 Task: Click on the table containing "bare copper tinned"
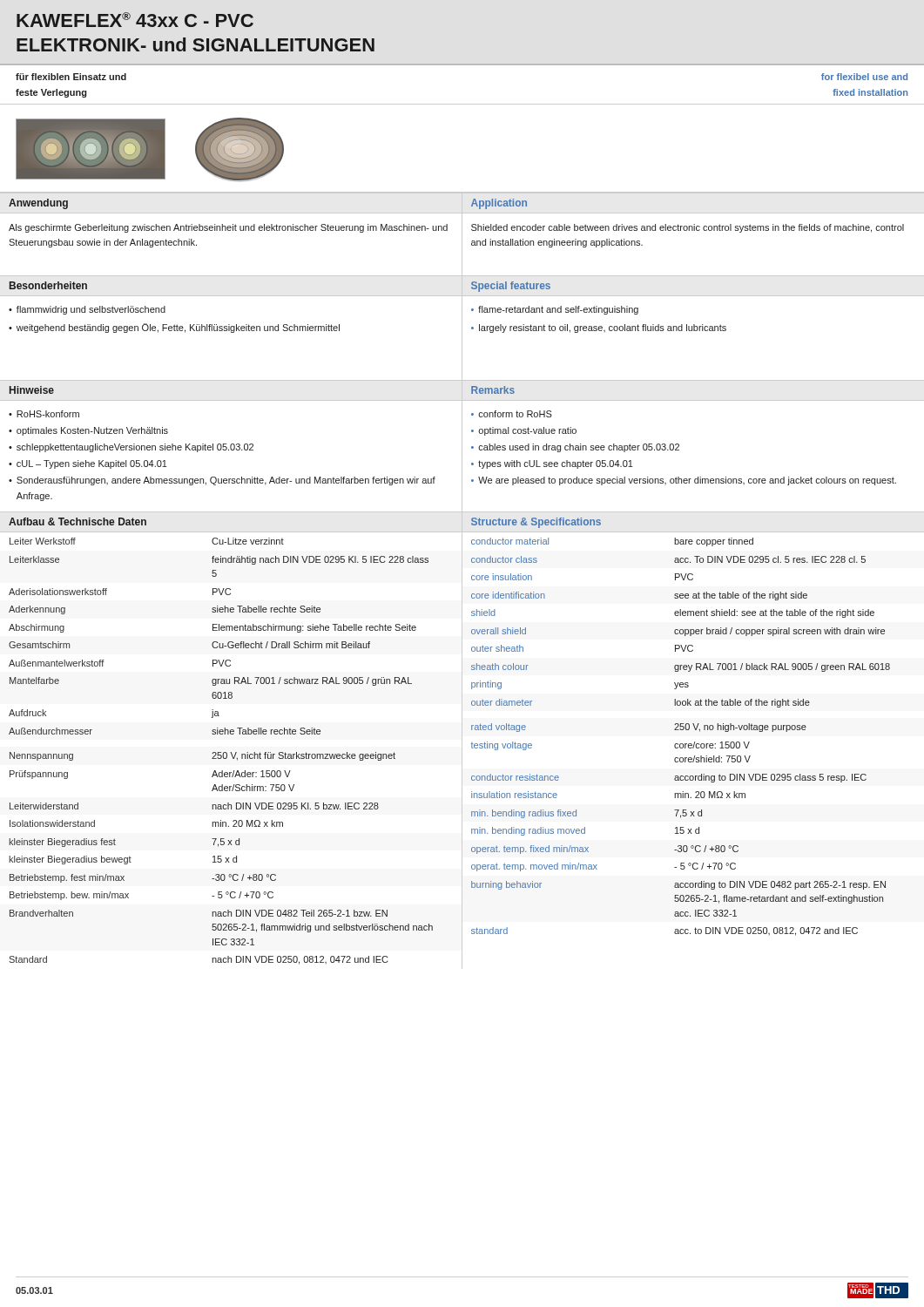pyautogui.click(x=693, y=736)
